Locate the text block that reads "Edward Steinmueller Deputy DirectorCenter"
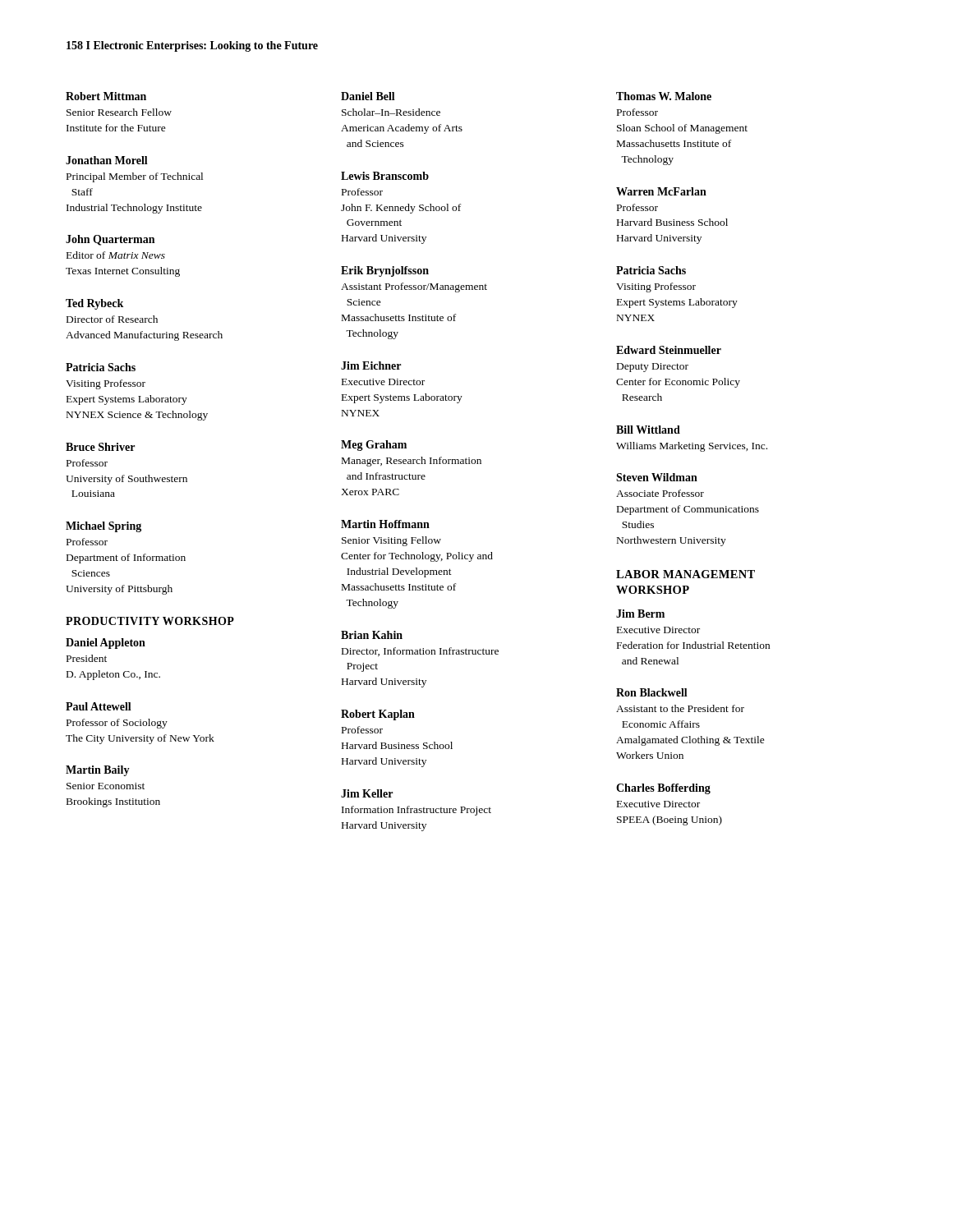 coord(669,350)
